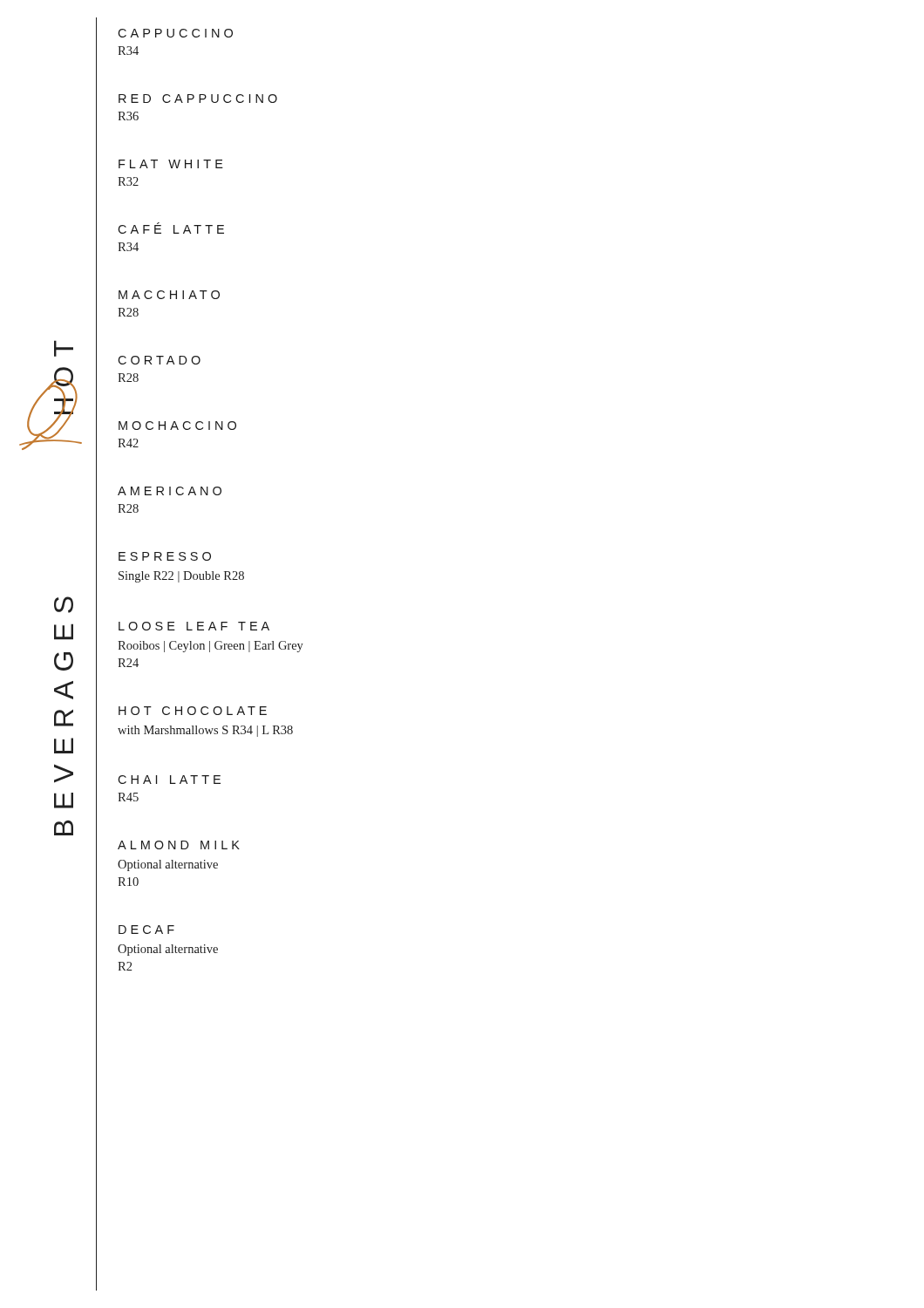Click on the list item with the text "Flat White R32"
Screen dimensions: 1308x924
(x=171, y=164)
